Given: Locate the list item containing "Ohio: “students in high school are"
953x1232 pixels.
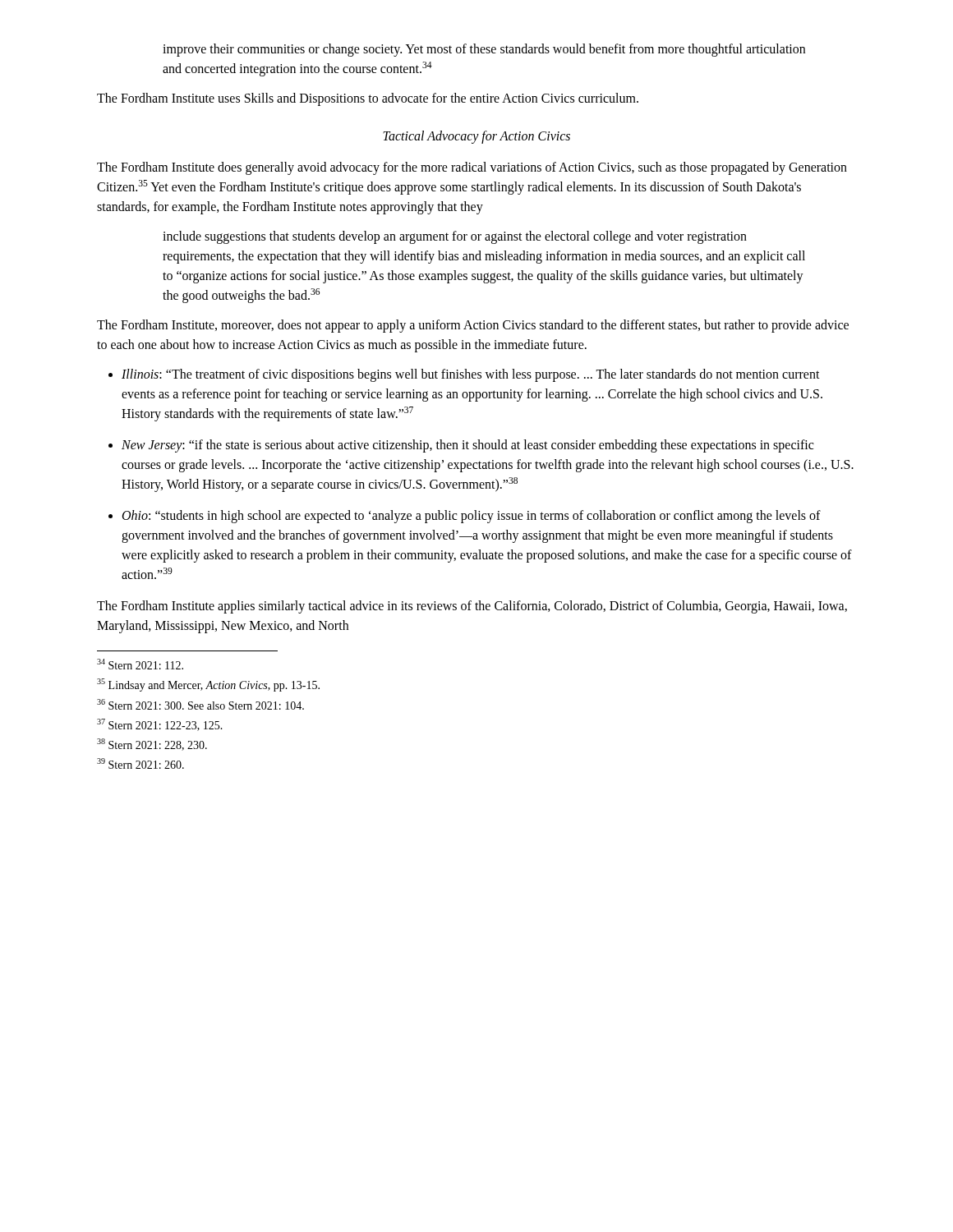Looking at the screenshot, I should 487,545.
